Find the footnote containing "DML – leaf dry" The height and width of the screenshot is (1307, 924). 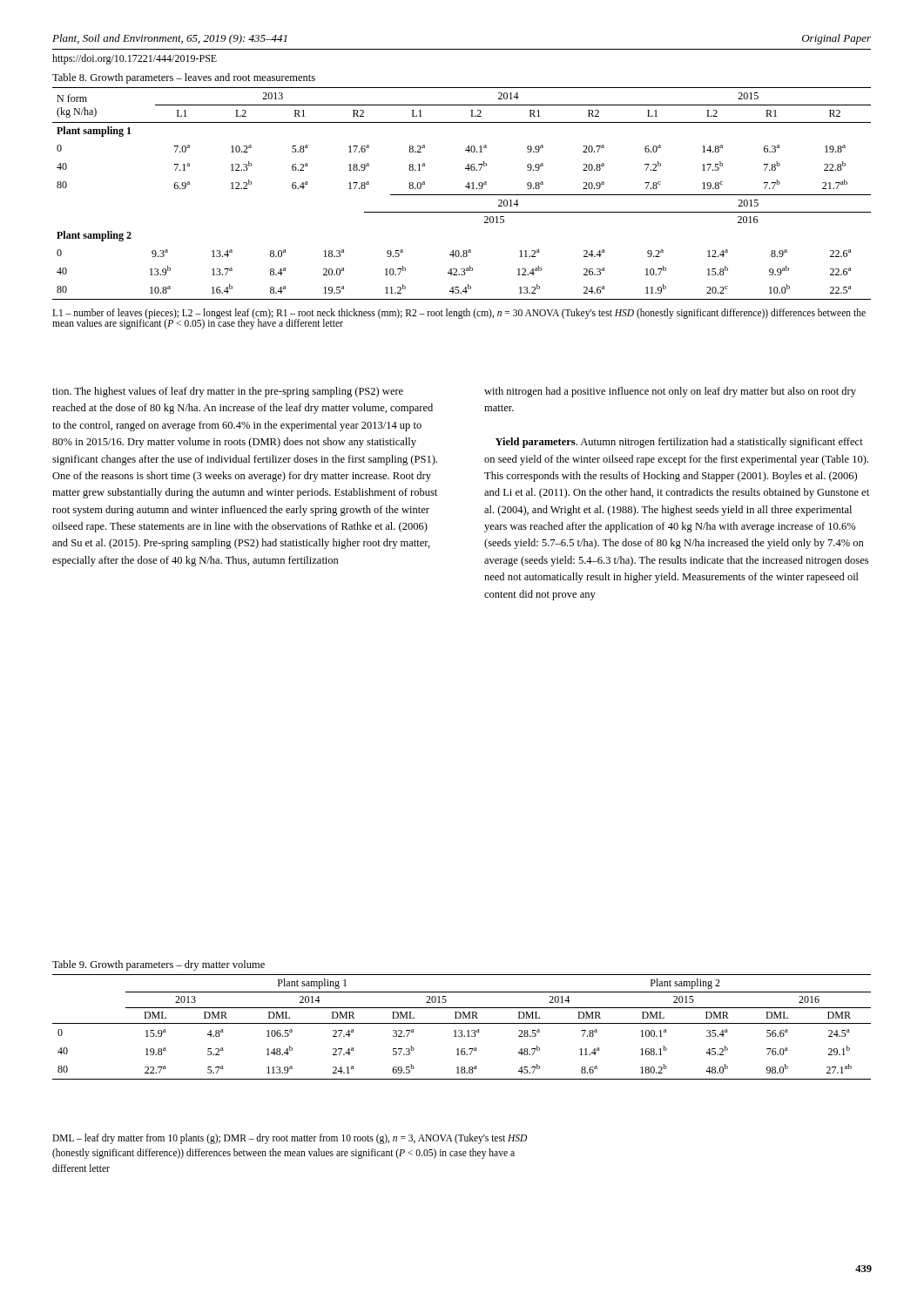click(290, 1153)
